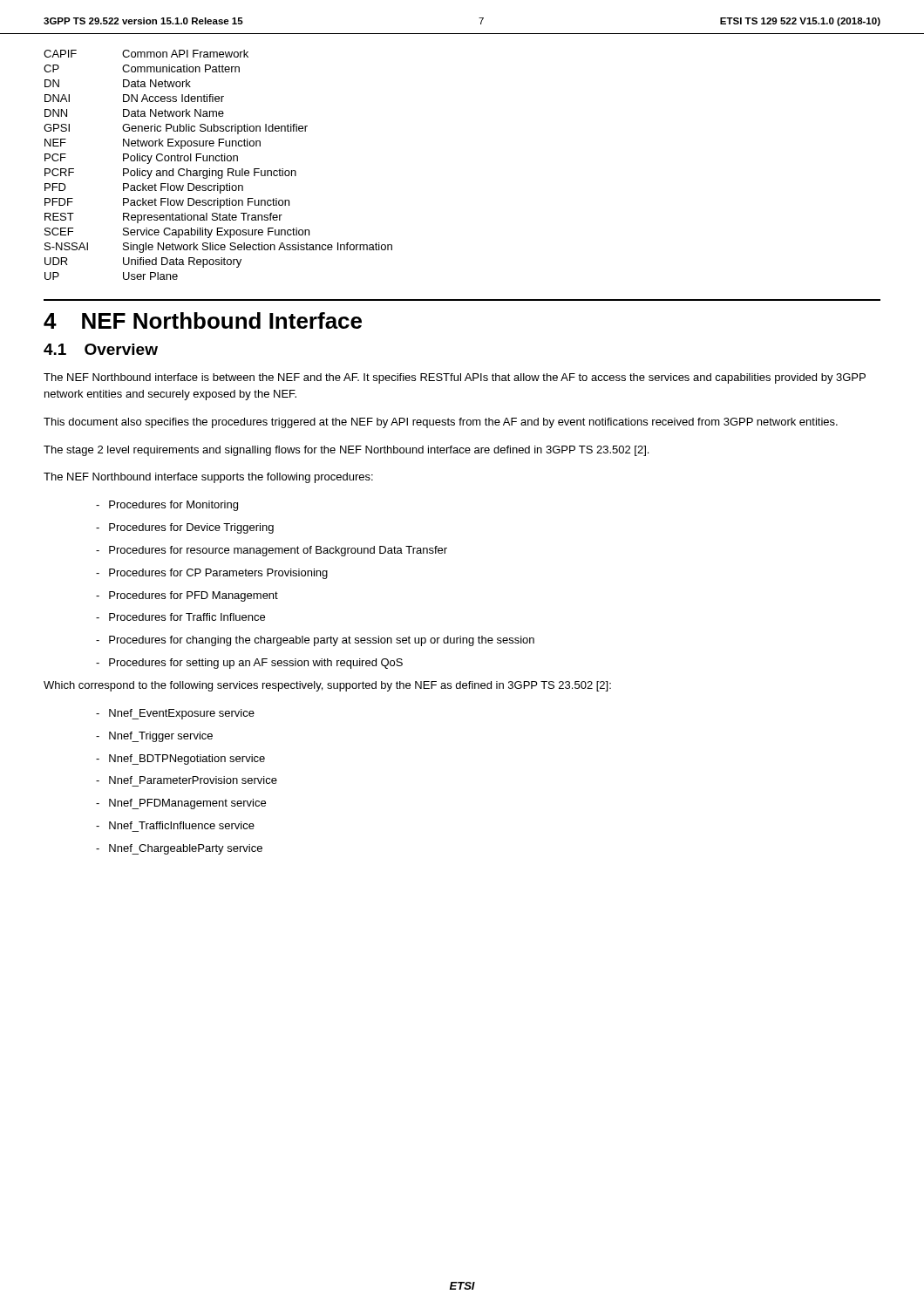924x1308 pixels.
Task: Where does it say "4 NEF Northbound Interface"?
Action: click(203, 321)
